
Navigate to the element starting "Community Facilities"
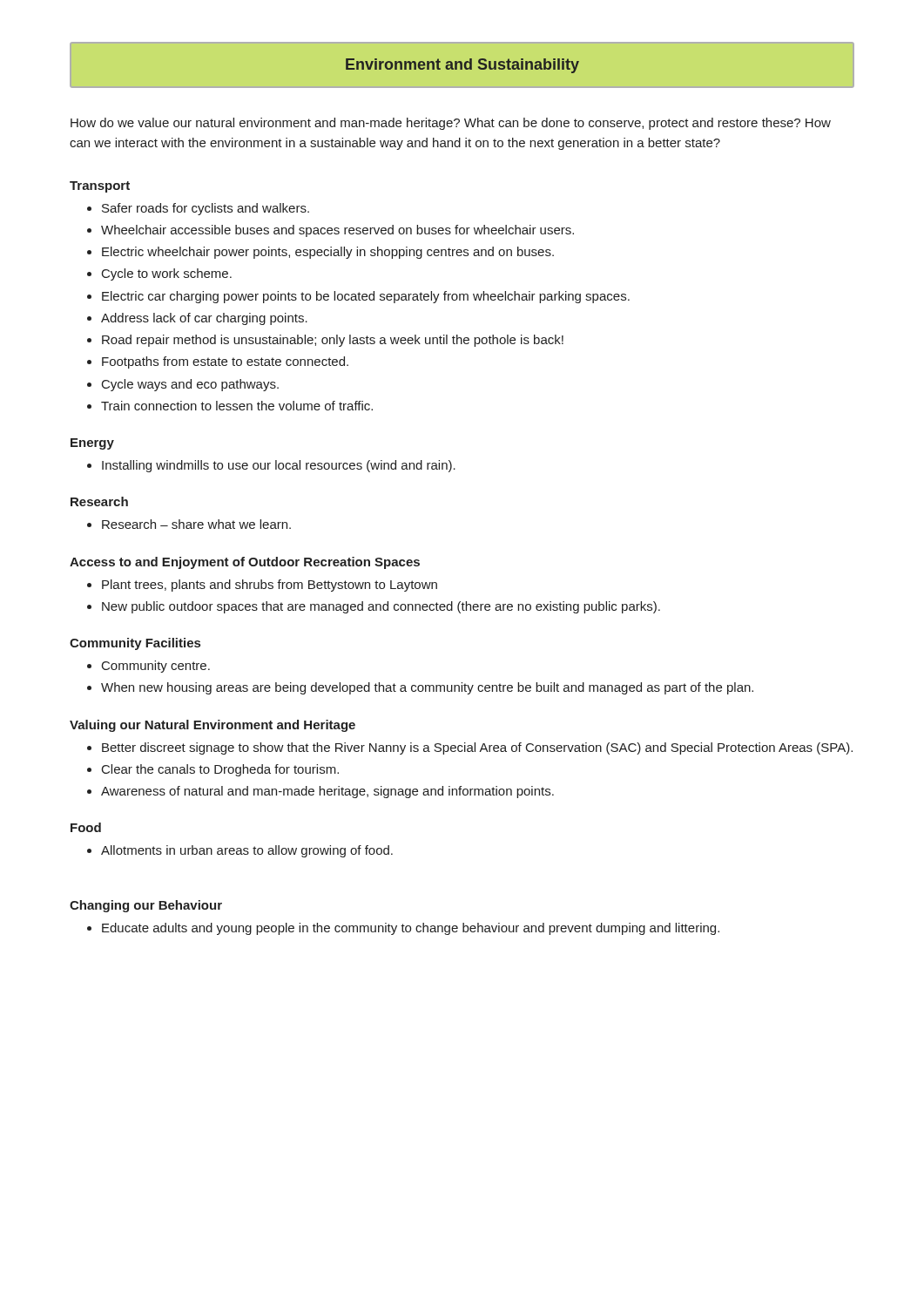pyautogui.click(x=135, y=643)
